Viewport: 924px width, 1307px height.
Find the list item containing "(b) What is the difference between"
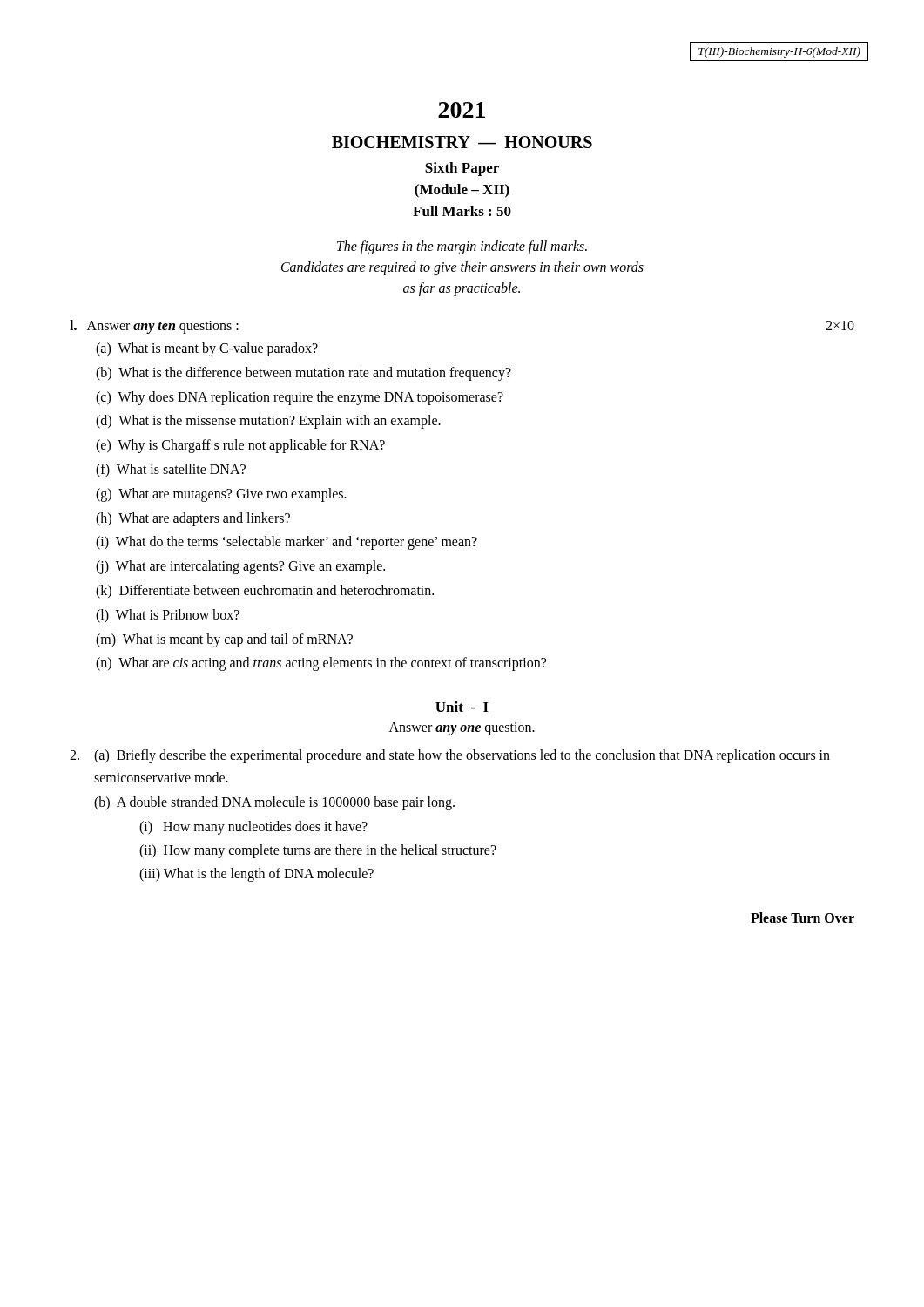[x=304, y=372]
